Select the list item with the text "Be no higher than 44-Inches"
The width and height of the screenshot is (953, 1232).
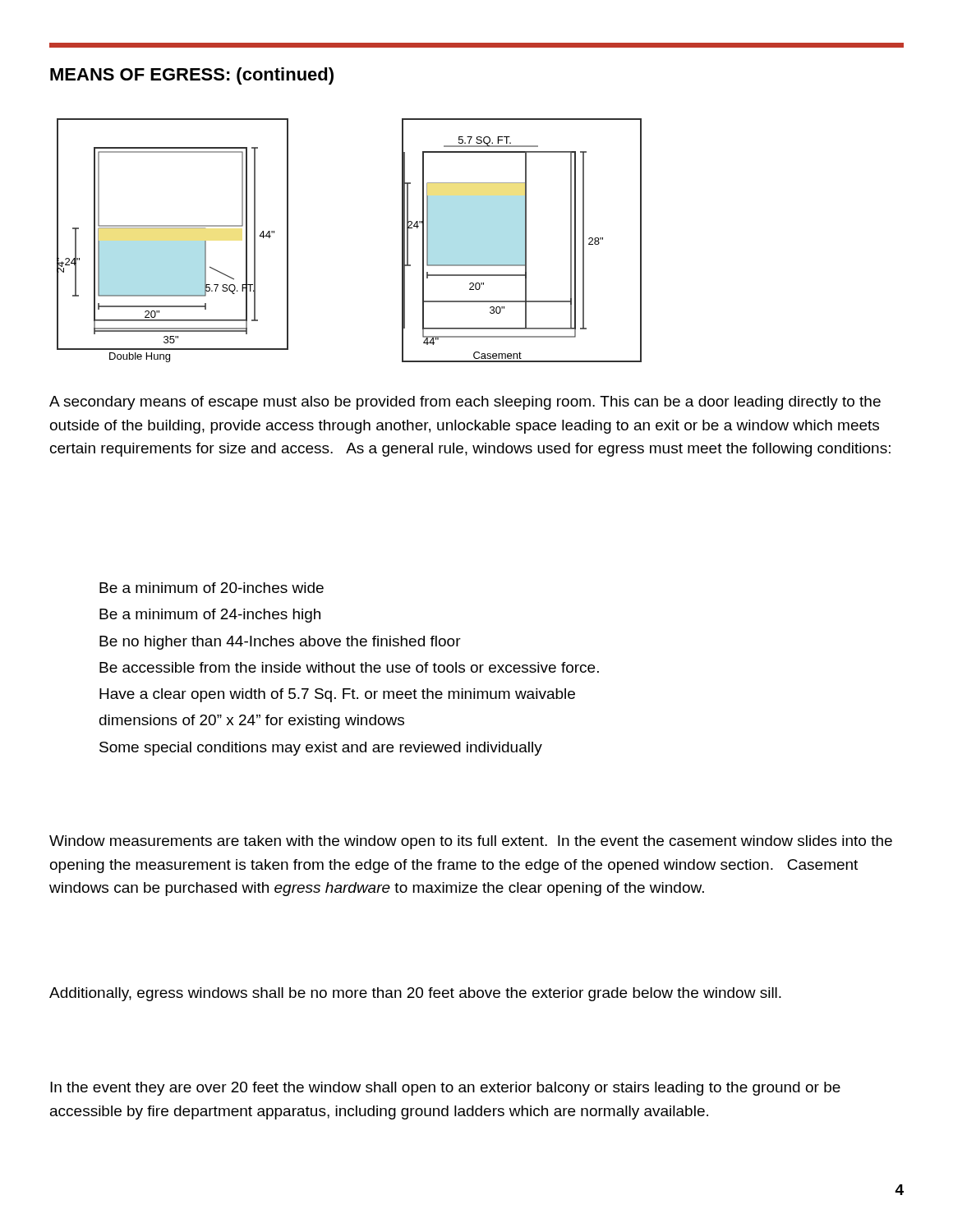[280, 641]
